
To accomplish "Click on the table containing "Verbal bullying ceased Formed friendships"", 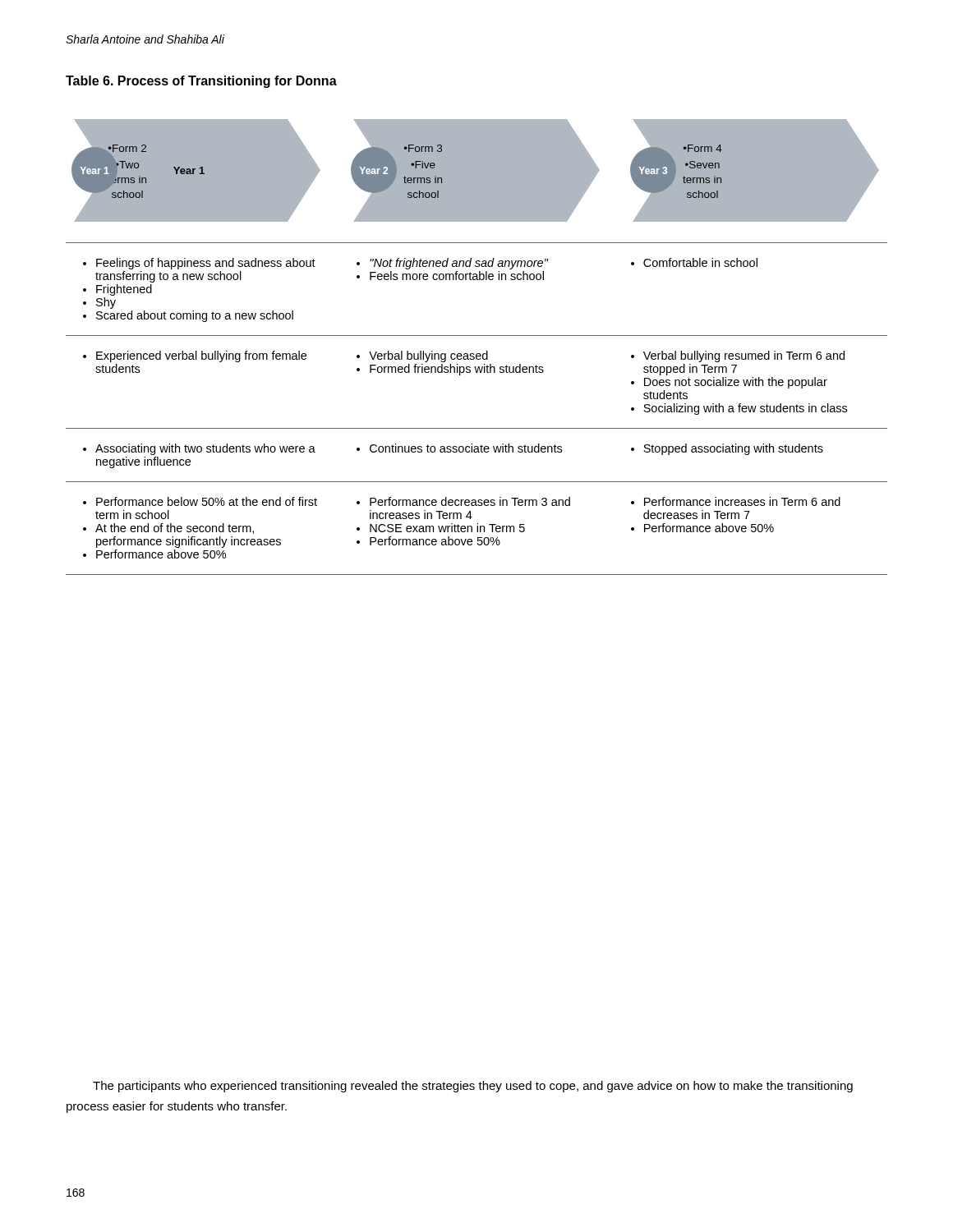I will pyautogui.click(x=476, y=409).
